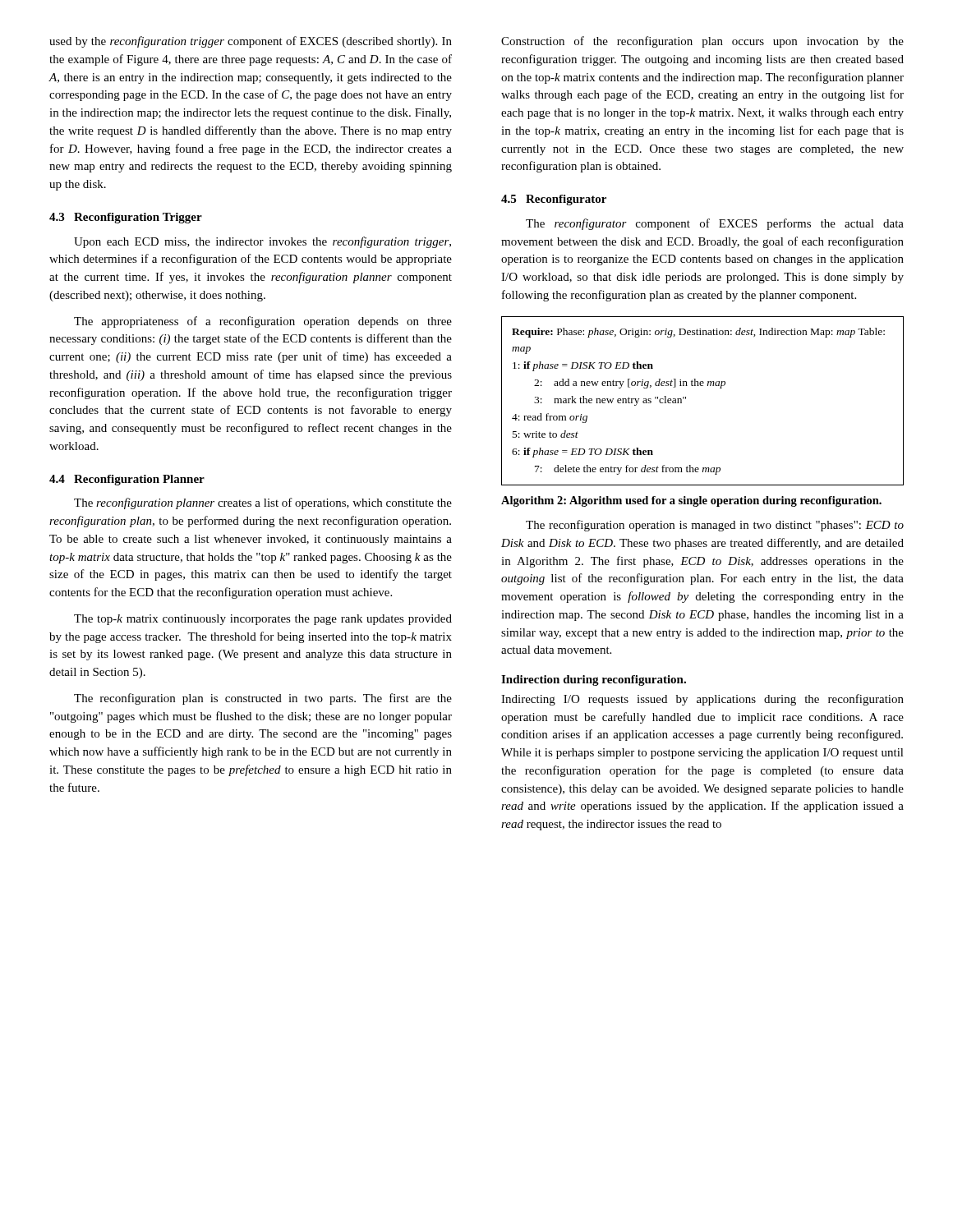Navigate to the block starting "4.3 Reconfiguration Trigger"
The image size is (953, 1232).
(126, 218)
